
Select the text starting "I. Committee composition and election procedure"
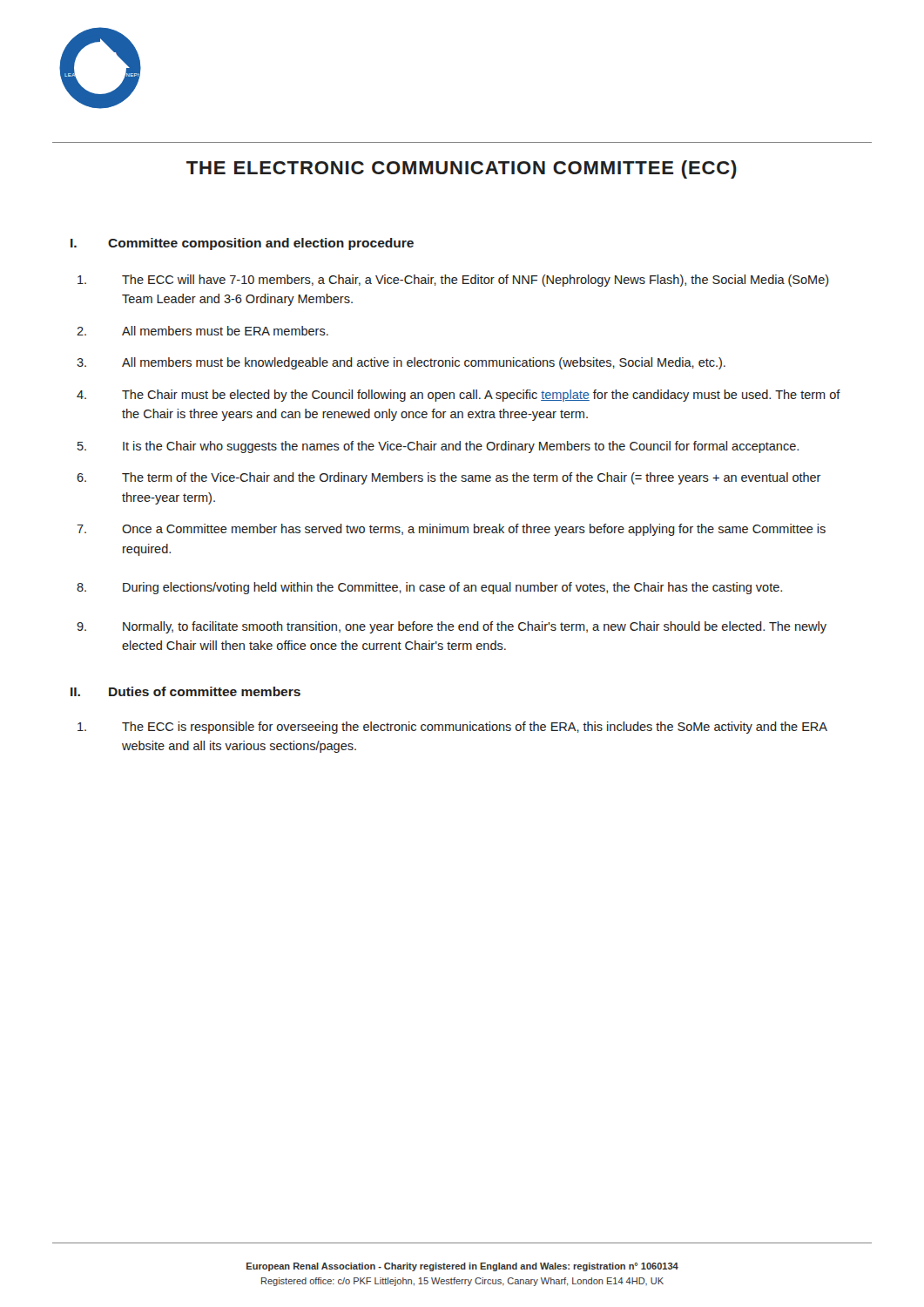tap(242, 243)
